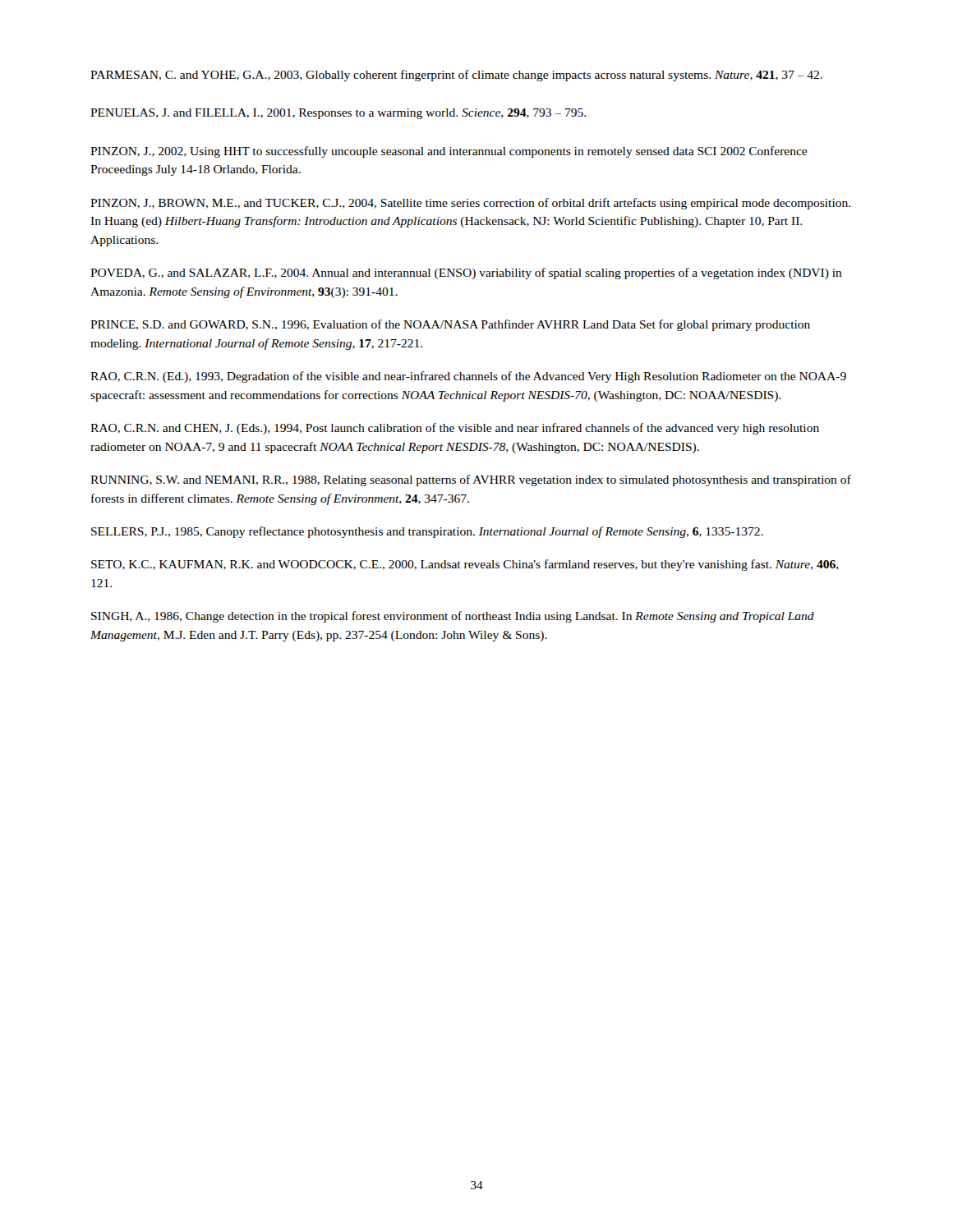Select the list item that says "RAO, C.R.N. and CHEN, J. (Eds.), 1994, Post"
The width and height of the screenshot is (953, 1232).
[455, 437]
